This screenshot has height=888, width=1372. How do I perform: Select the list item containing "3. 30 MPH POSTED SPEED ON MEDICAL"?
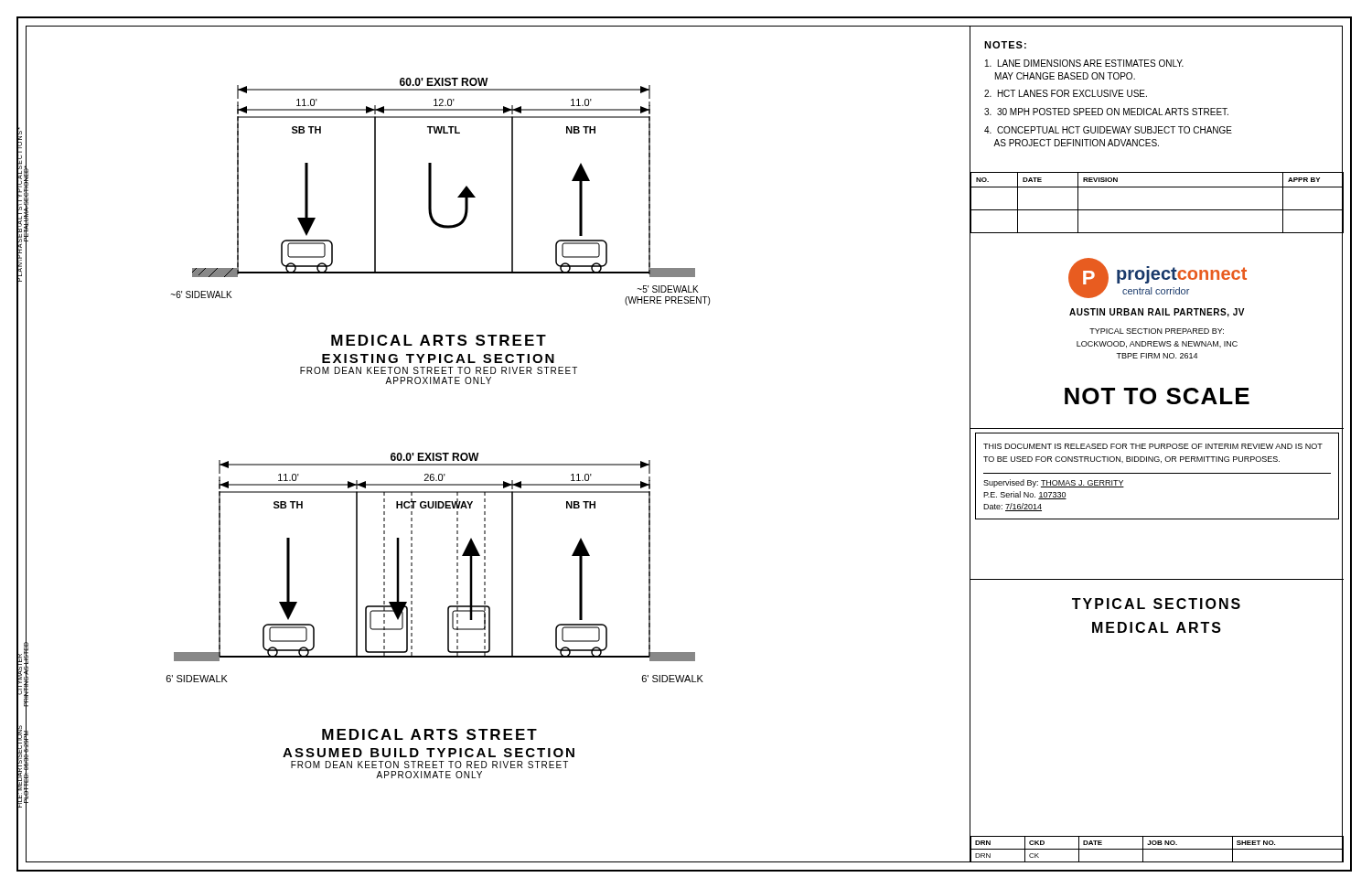[x=1107, y=112]
